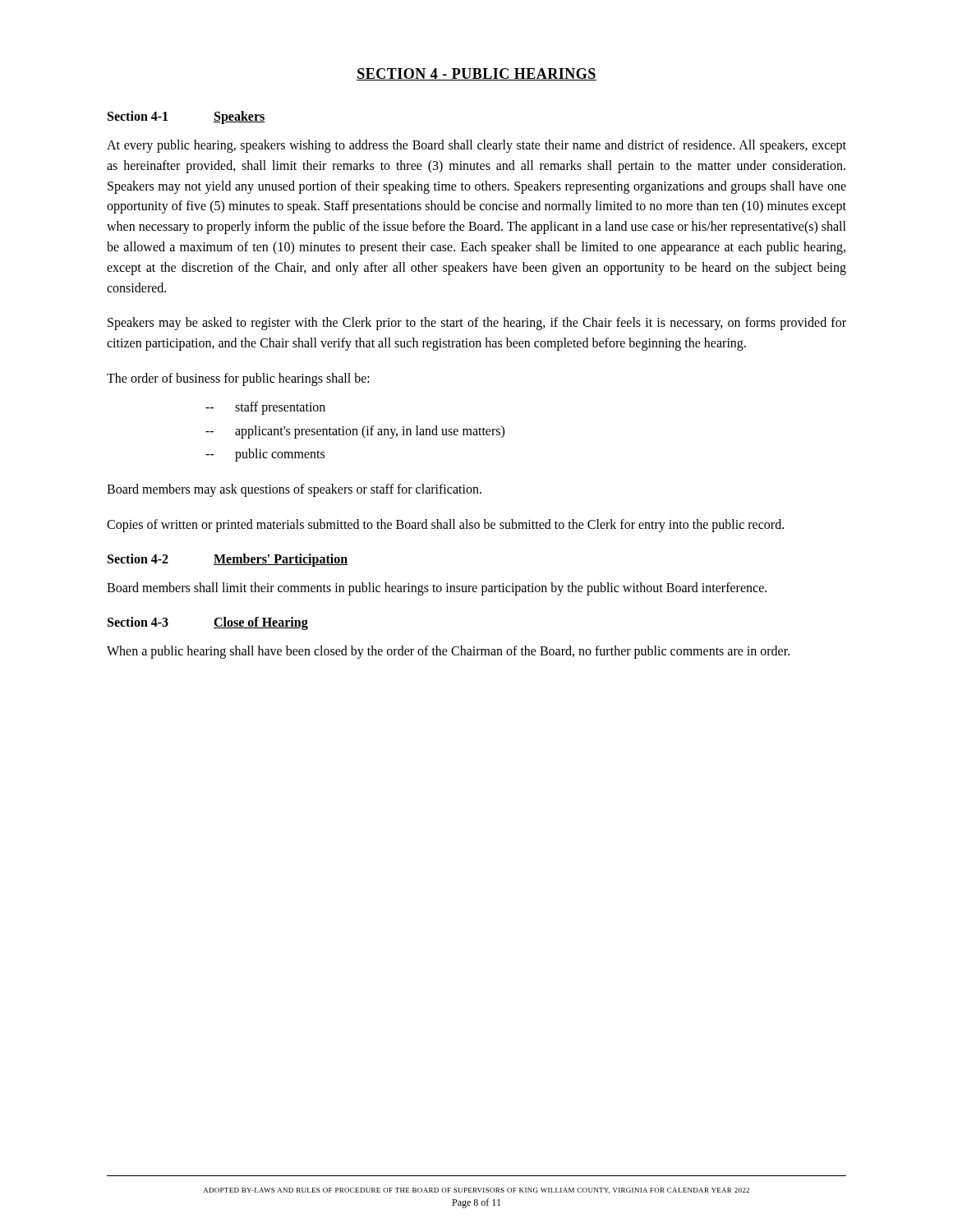
Task: Select the text starting "-- public comments"
Action: coord(265,455)
